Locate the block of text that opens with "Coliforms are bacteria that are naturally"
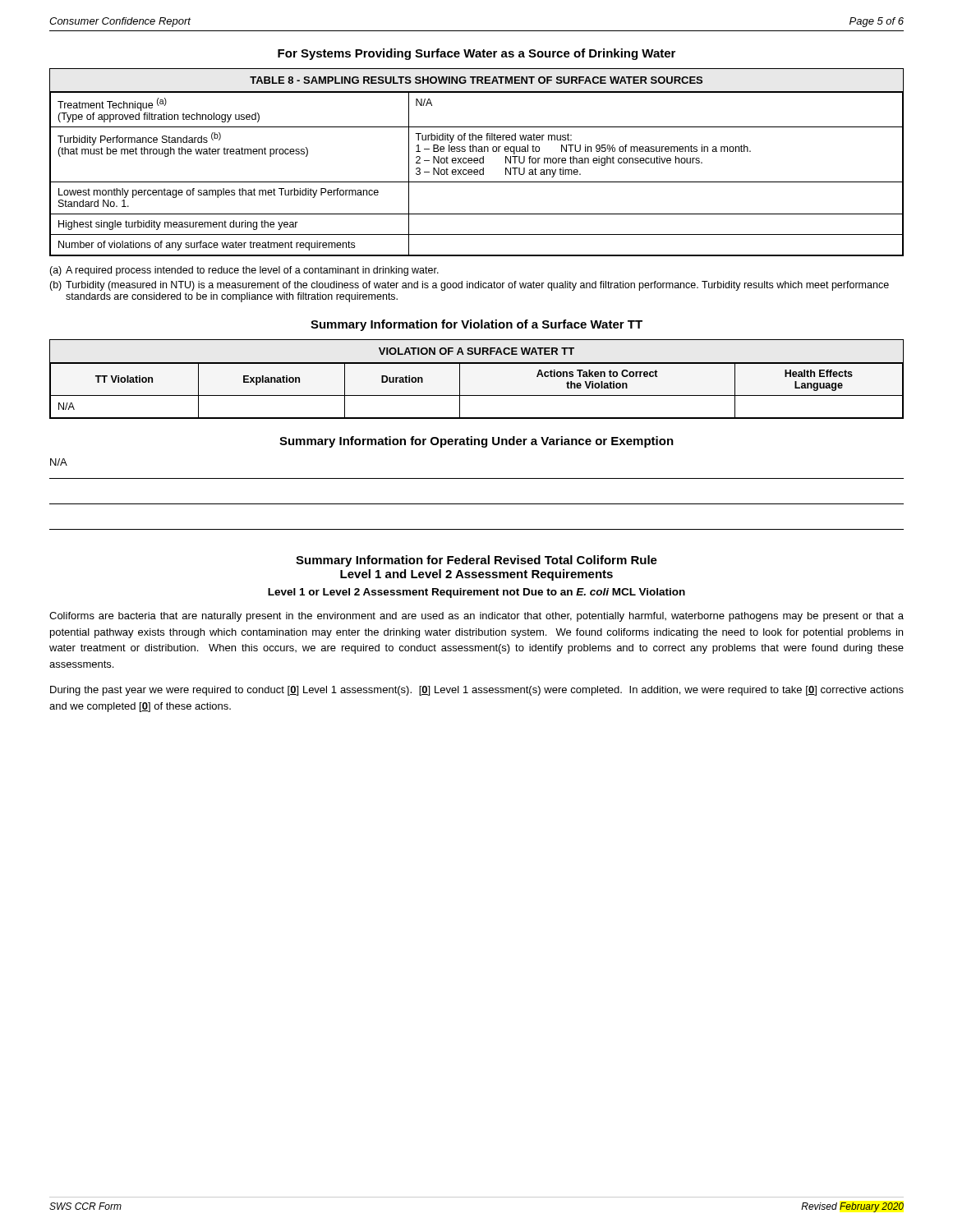The height and width of the screenshot is (1232, 953). click(476, 640)
